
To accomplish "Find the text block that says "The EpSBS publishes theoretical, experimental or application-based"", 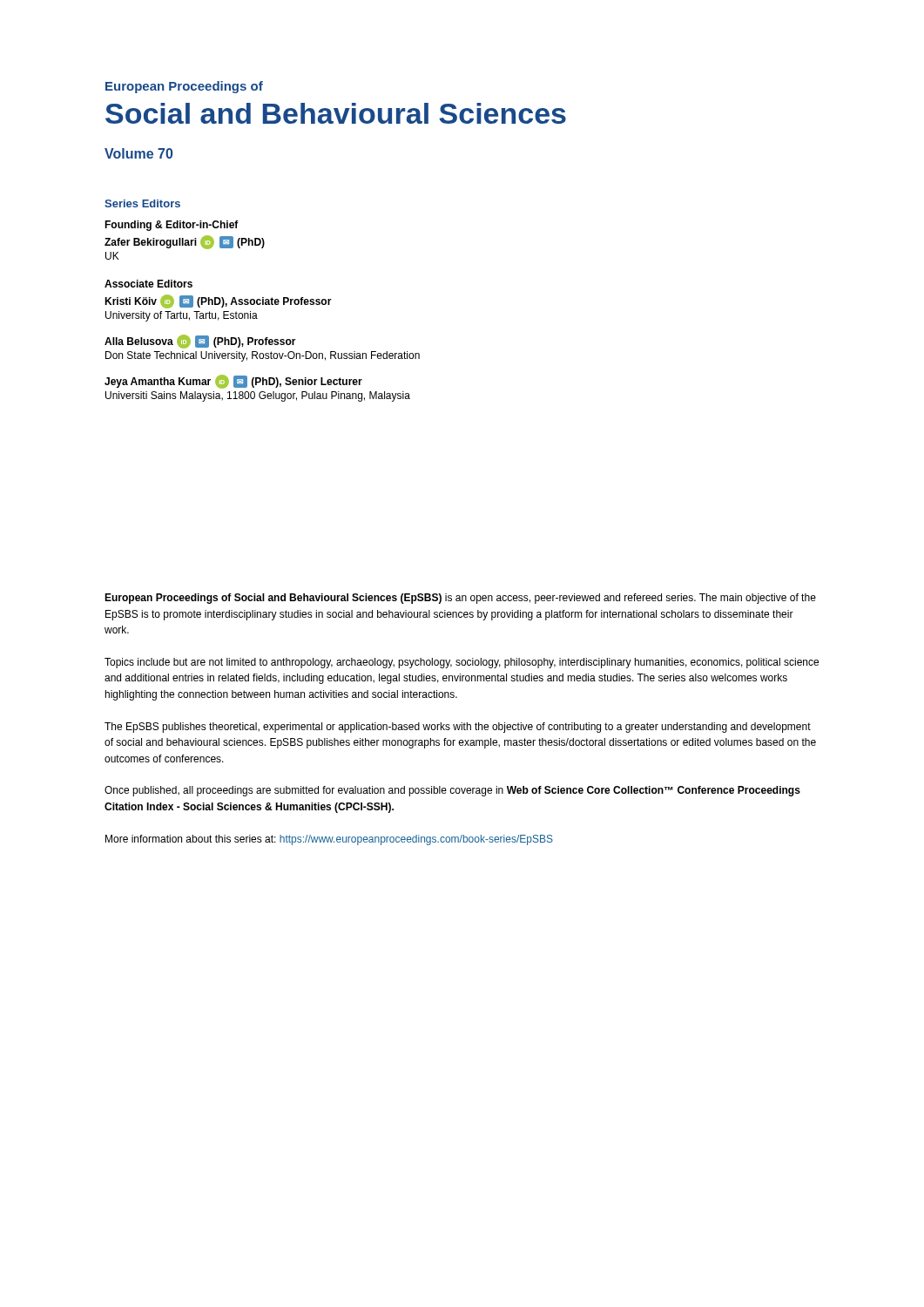I will pyautogui.click(x=462, y=743).
